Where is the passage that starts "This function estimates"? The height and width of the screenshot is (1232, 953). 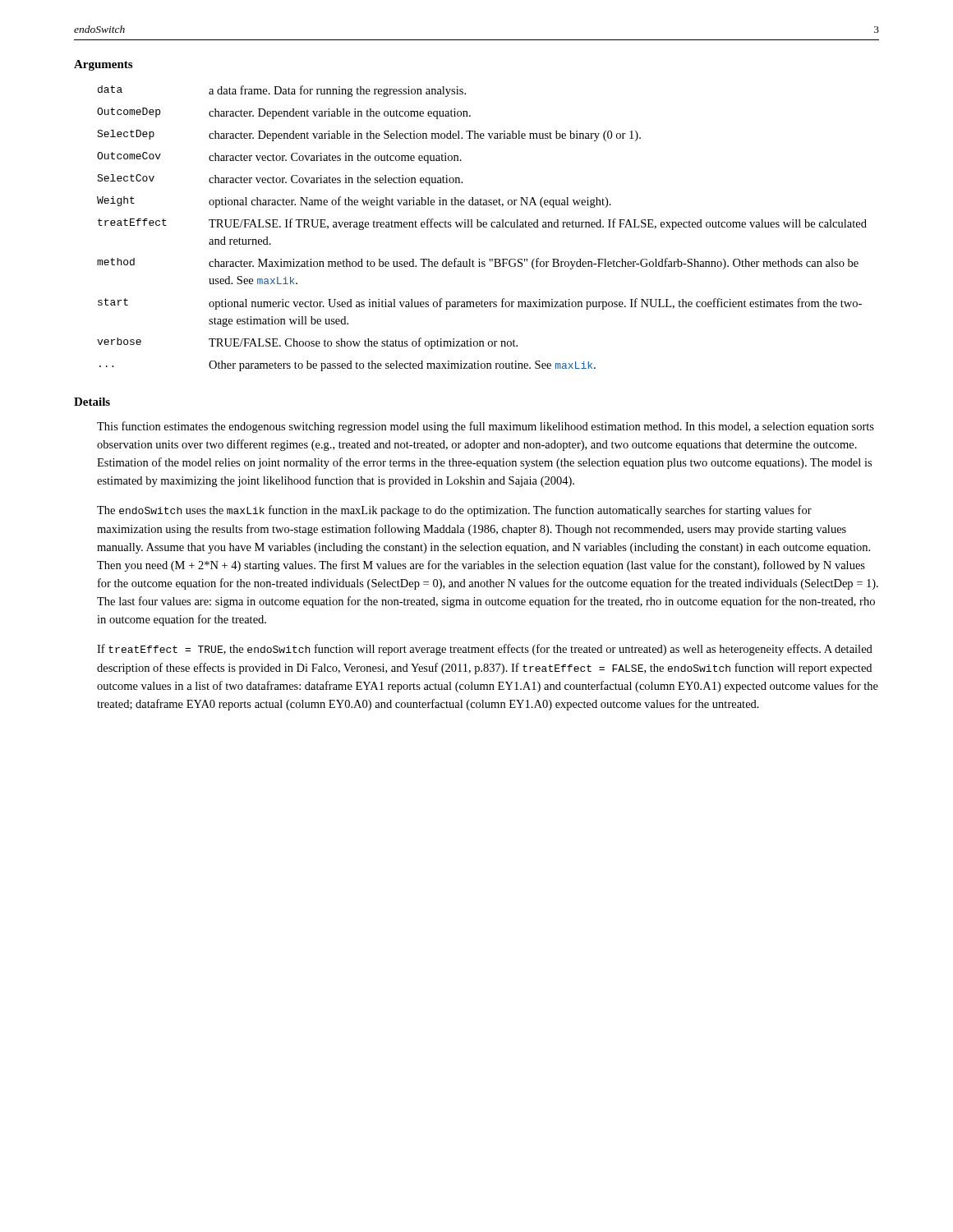(x=486, y=453)
